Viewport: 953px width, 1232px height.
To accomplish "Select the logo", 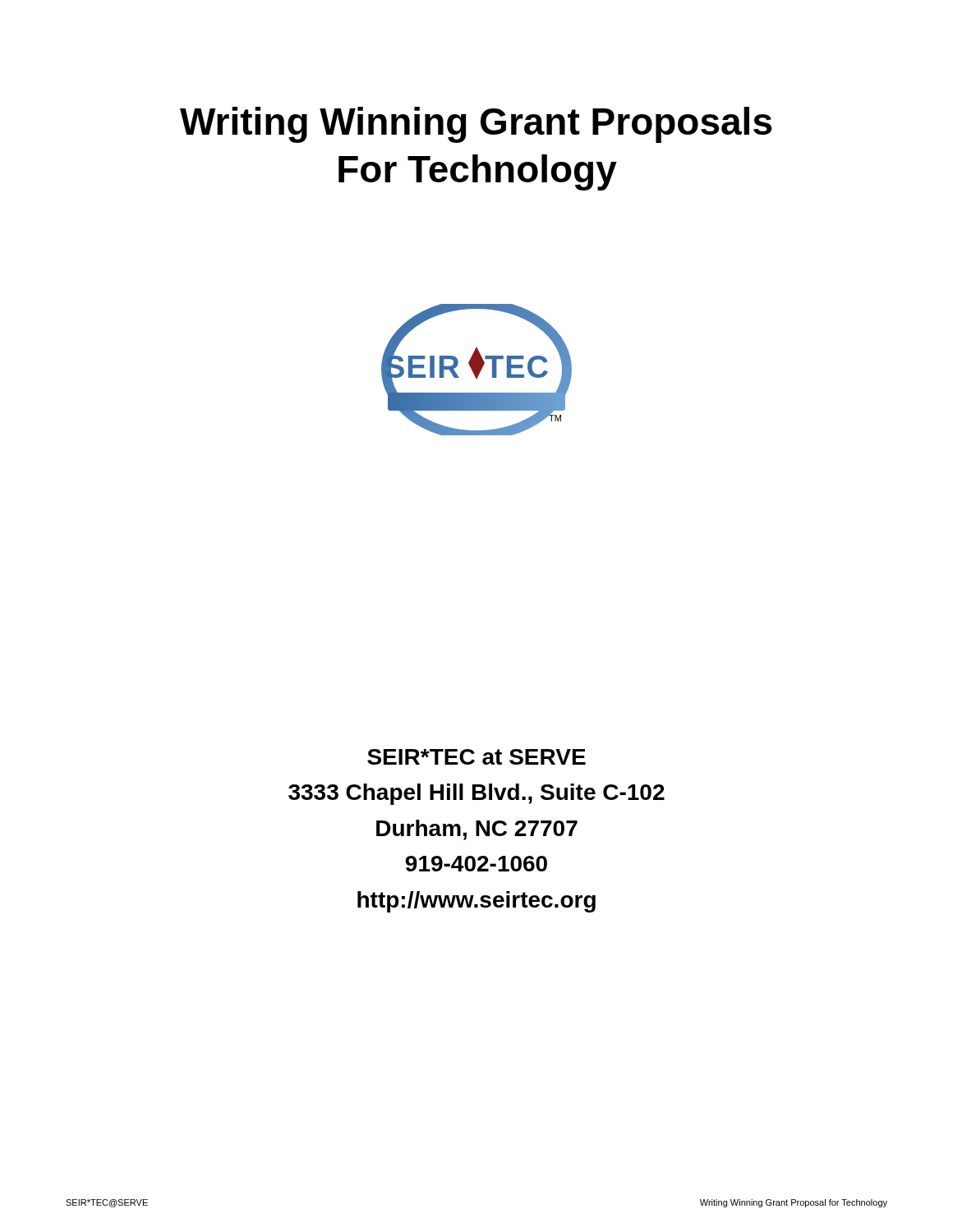I will click(x=476, y=371).
